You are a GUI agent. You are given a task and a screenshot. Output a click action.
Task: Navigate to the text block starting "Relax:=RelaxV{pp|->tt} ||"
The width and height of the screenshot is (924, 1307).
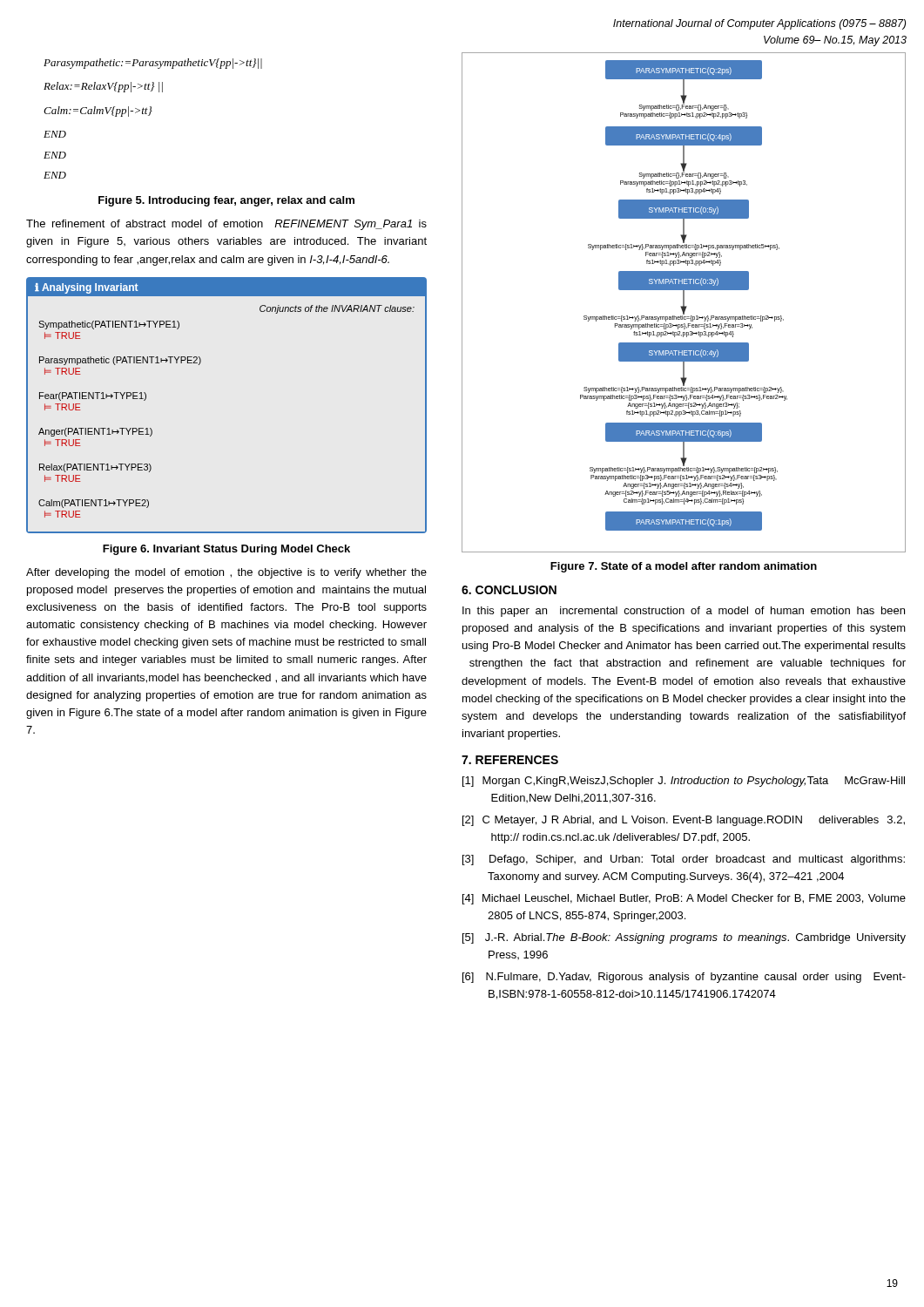pyautogui.click(x=104, y=86)
